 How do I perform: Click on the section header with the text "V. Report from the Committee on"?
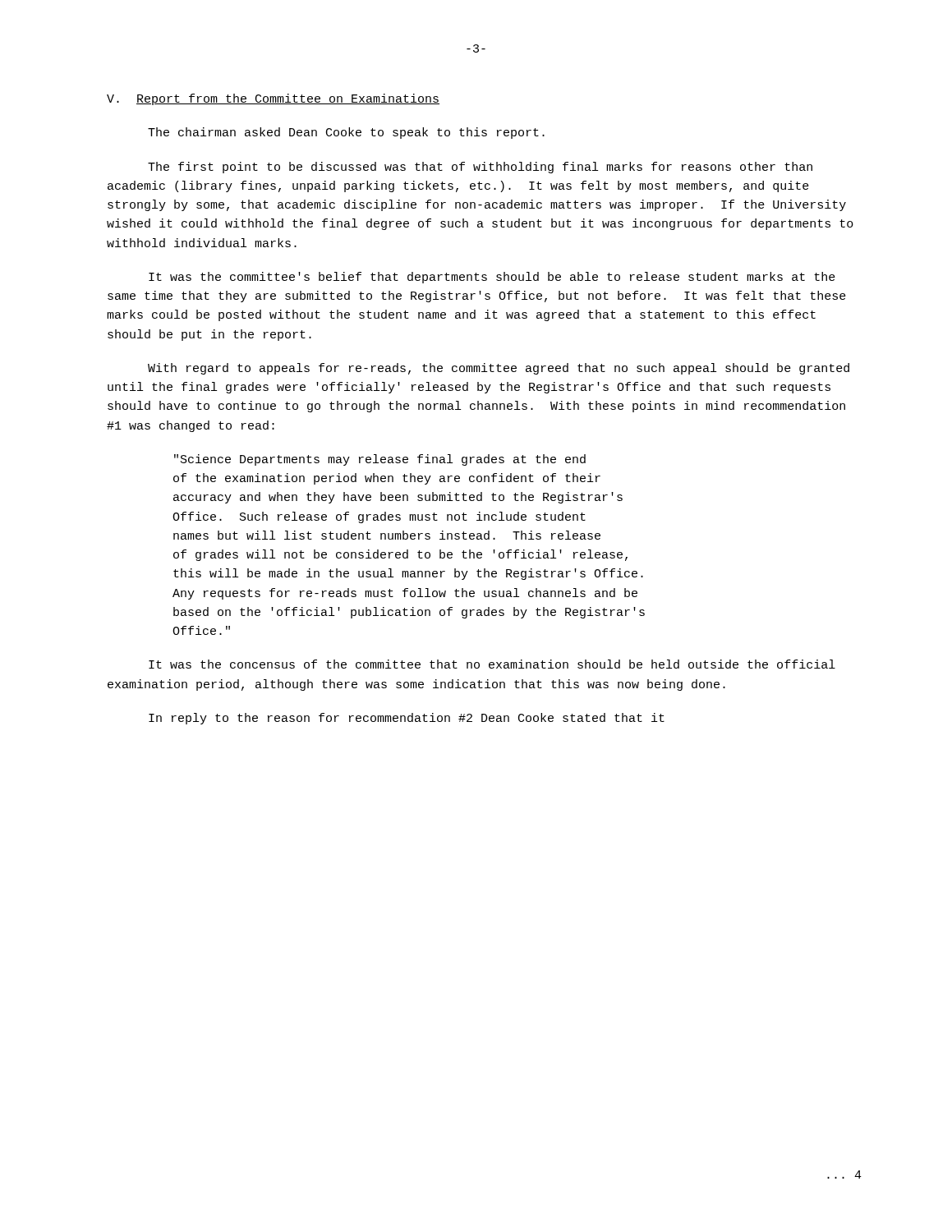pyautogui.click(x=273, y=100)
